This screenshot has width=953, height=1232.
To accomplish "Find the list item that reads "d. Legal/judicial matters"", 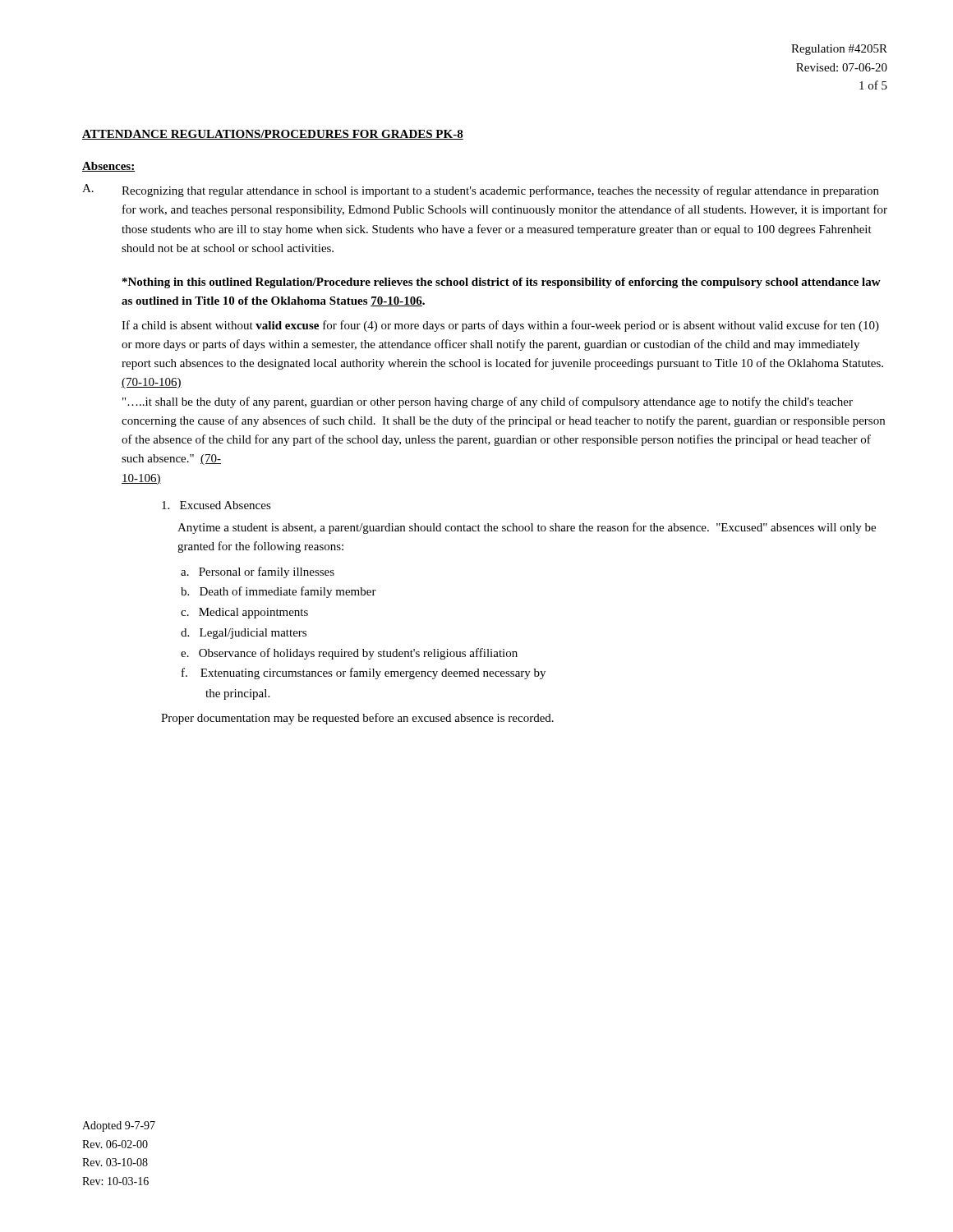I will pos(244,632).
